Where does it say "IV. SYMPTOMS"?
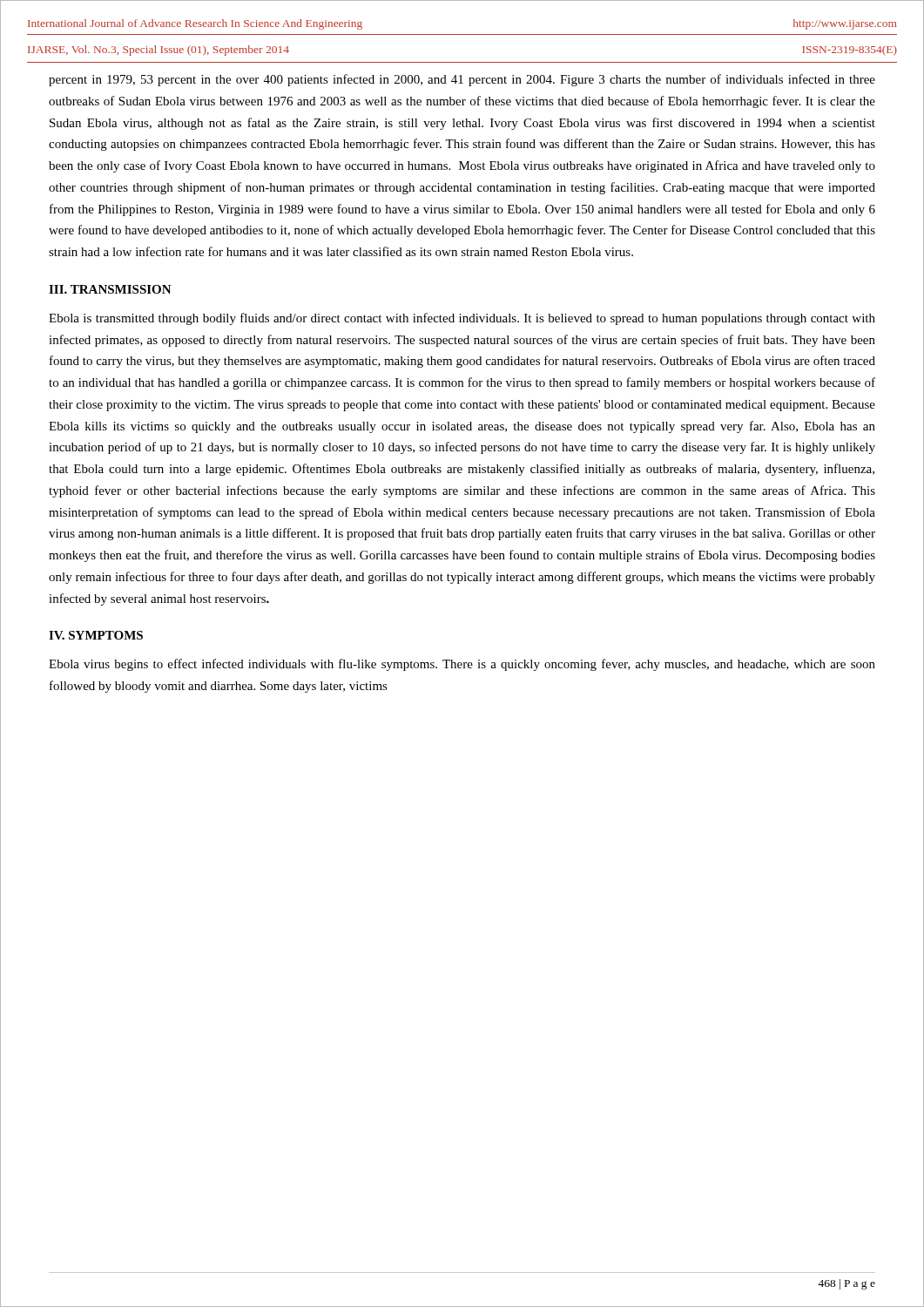This screenshot has height=1307, width=924. click(x=96, y=635)
